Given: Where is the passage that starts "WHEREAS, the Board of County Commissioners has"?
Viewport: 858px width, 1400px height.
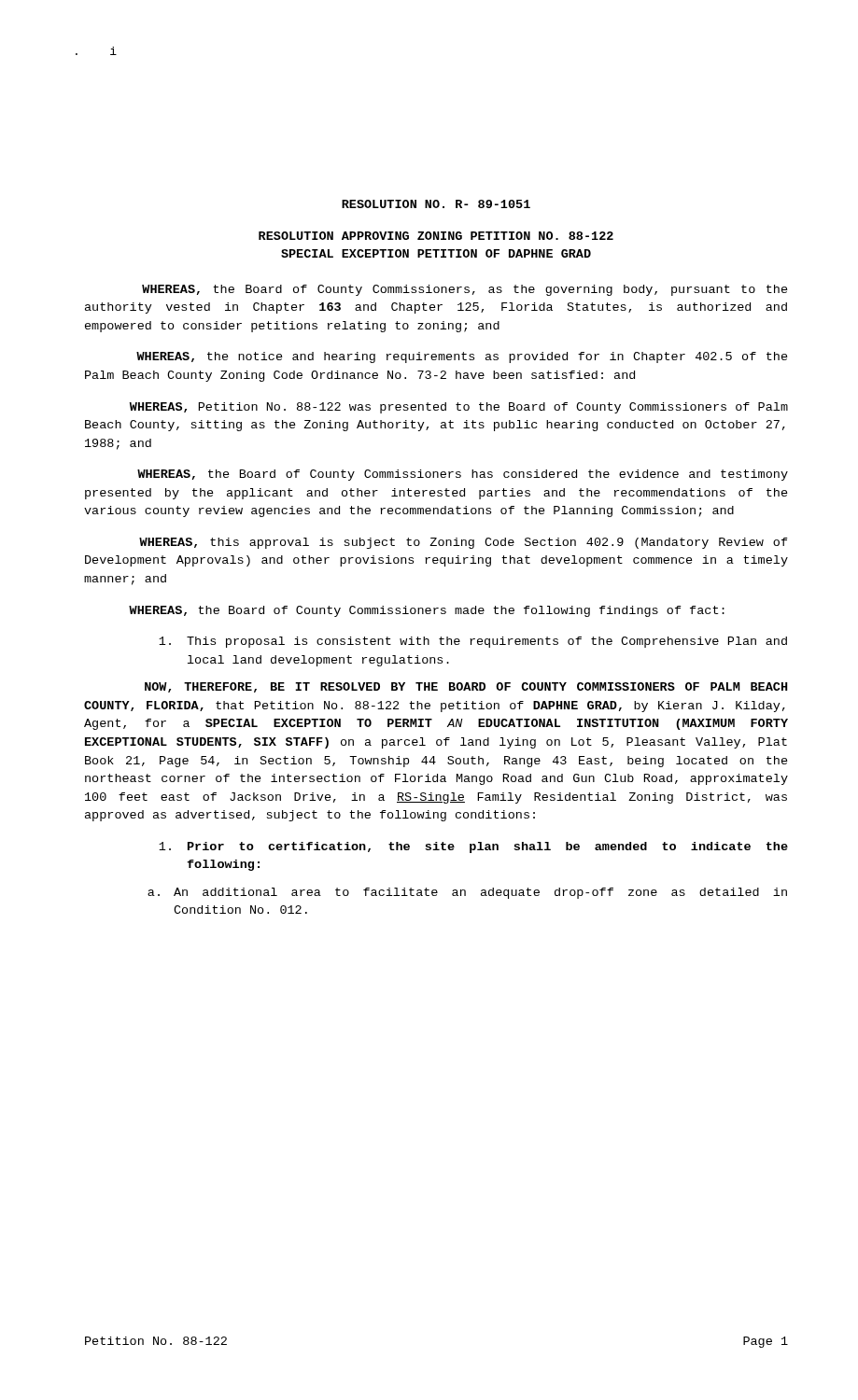Looking at the screenshot, I should (x=436, y=493).
